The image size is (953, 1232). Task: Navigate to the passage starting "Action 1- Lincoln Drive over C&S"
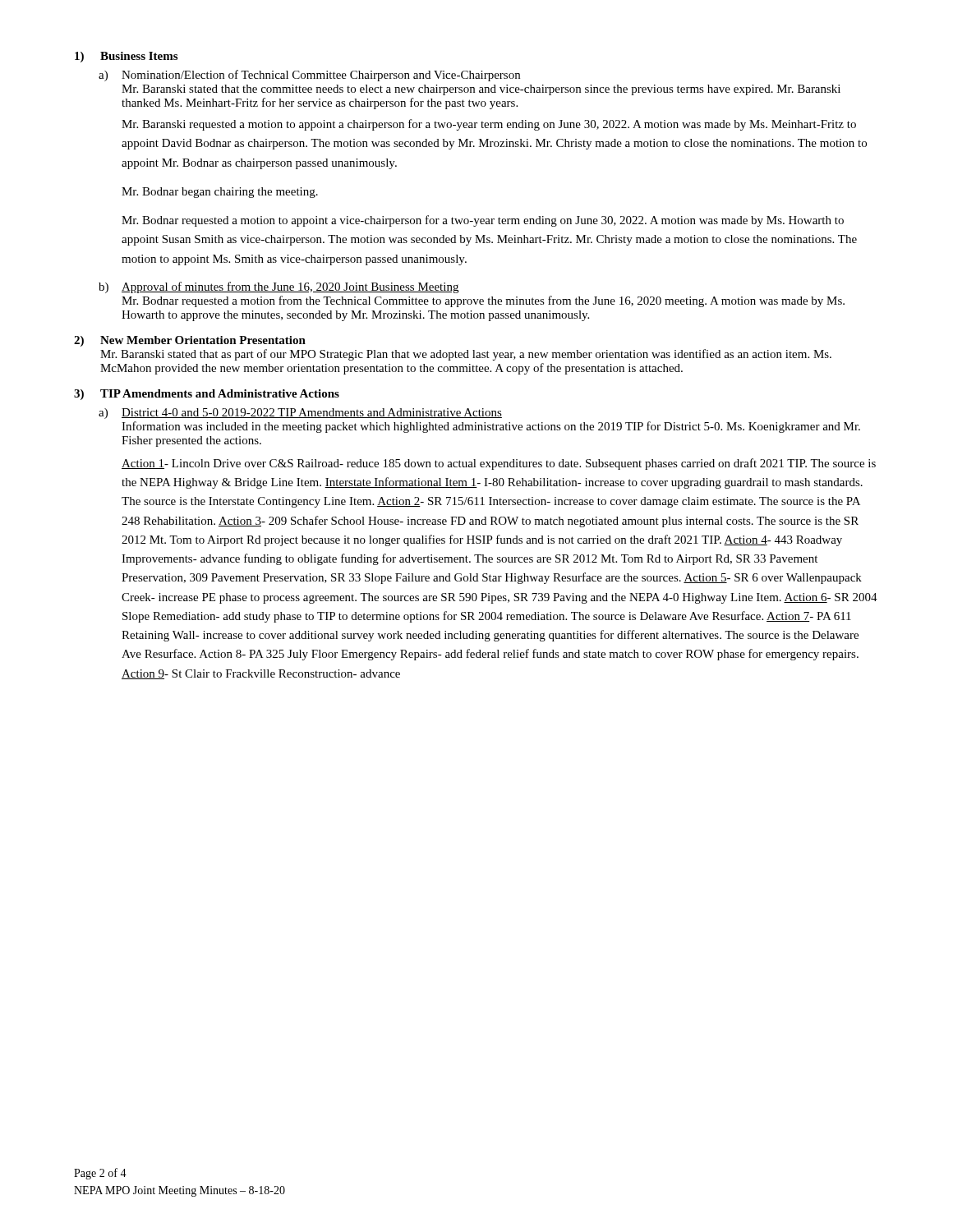(499, 568)
